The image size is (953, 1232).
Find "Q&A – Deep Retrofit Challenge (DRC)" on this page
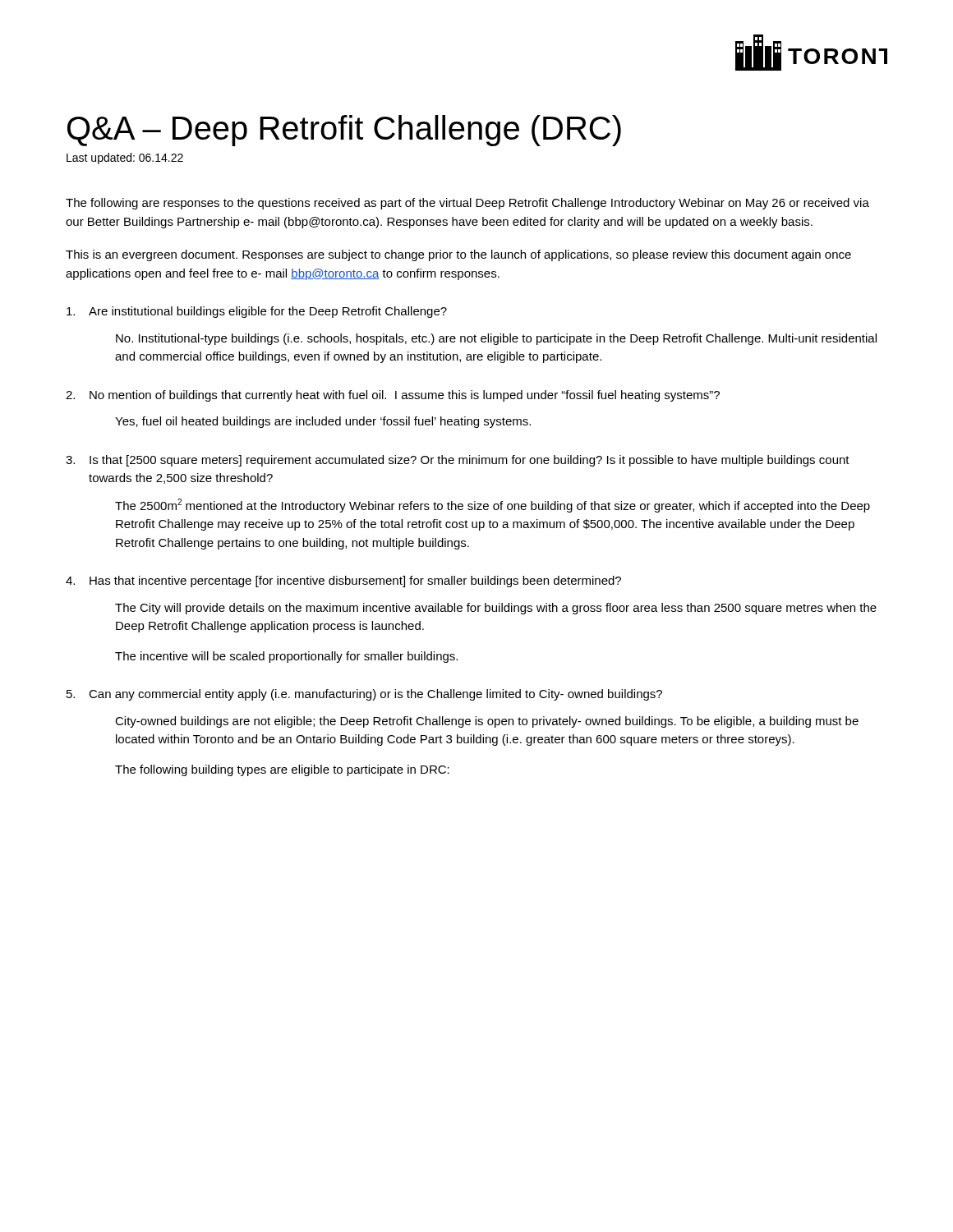click(x=476, y=128)
